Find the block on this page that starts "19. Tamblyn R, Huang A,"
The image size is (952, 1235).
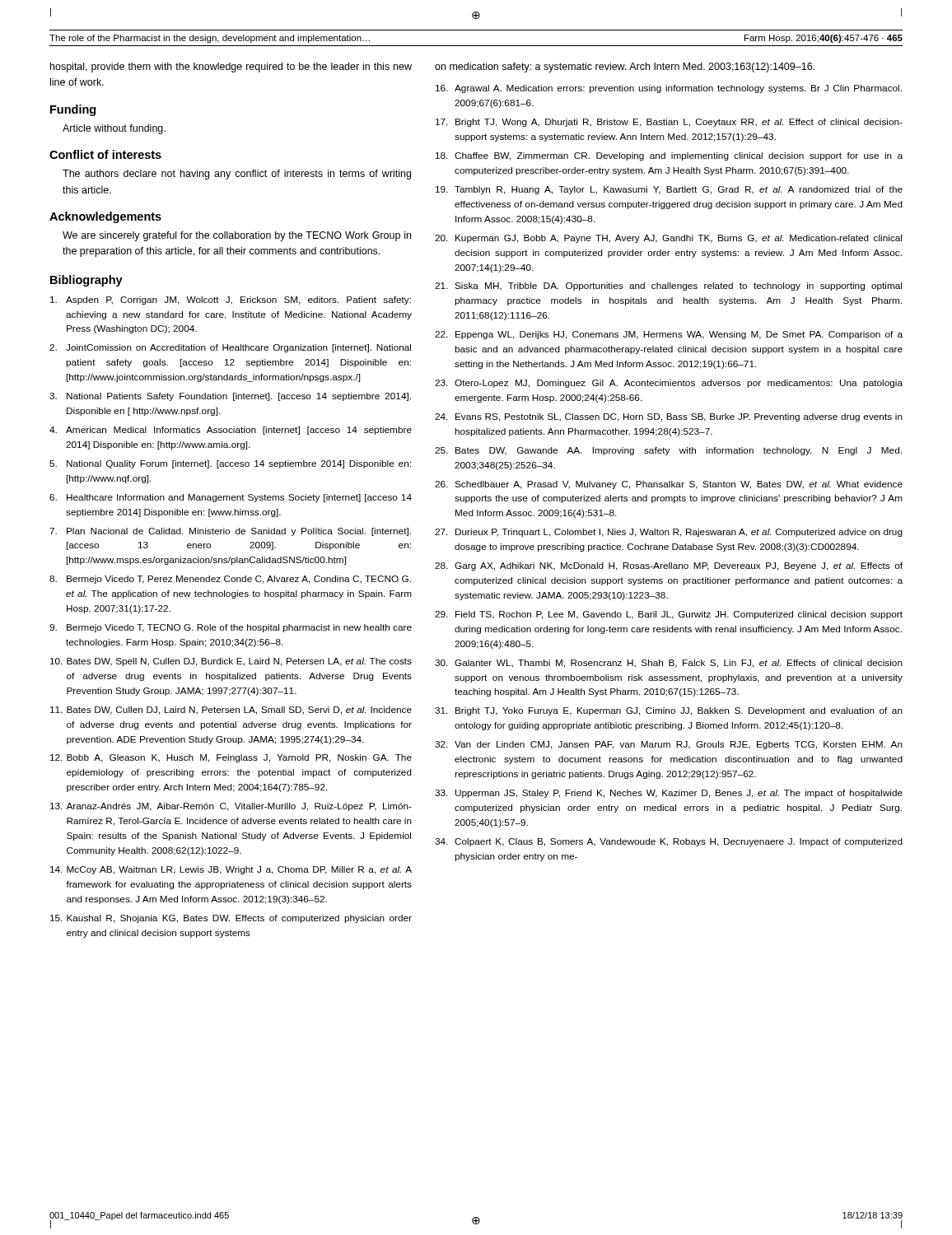(669, 205)
